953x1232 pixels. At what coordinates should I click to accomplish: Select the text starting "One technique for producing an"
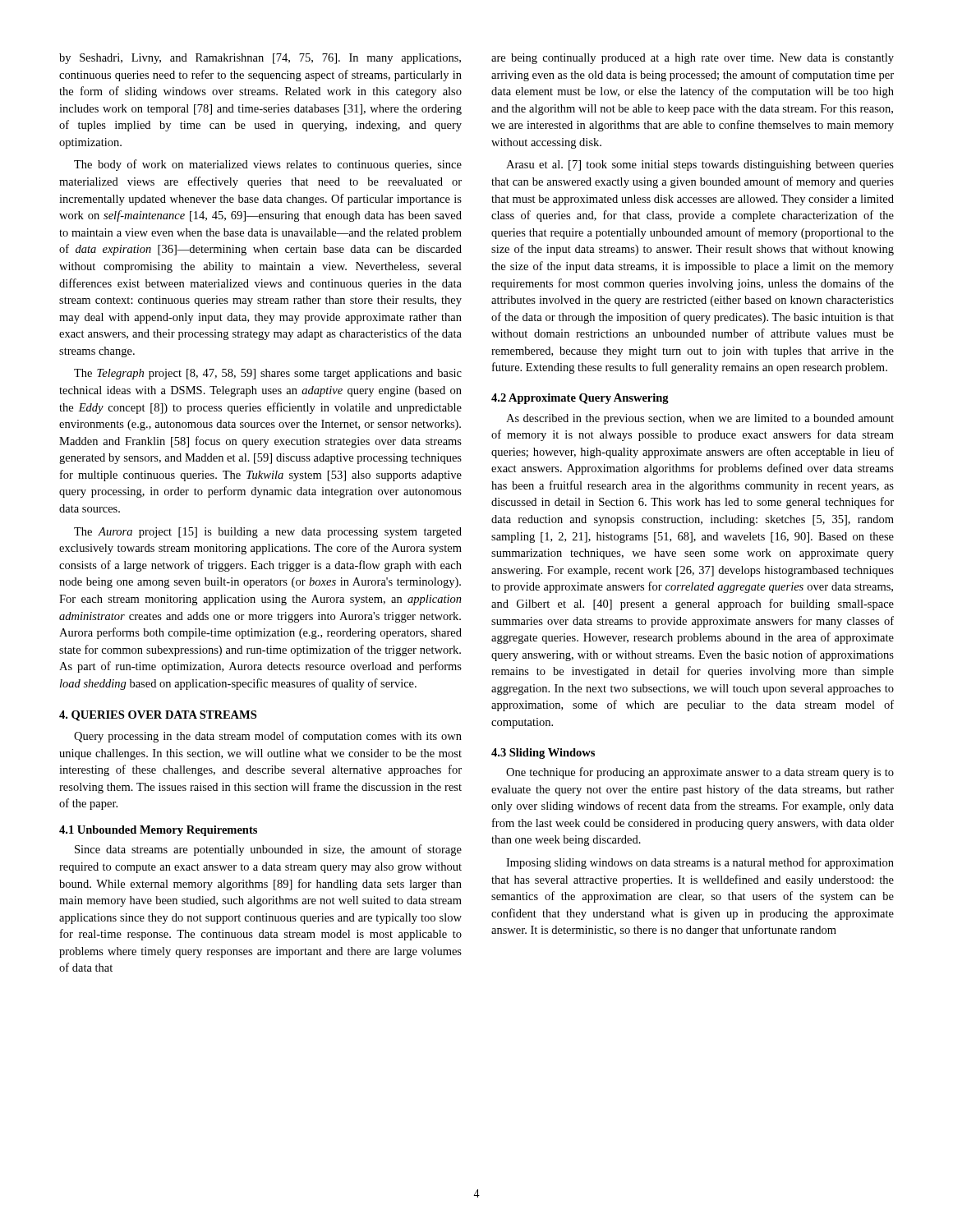click(693, 806)
